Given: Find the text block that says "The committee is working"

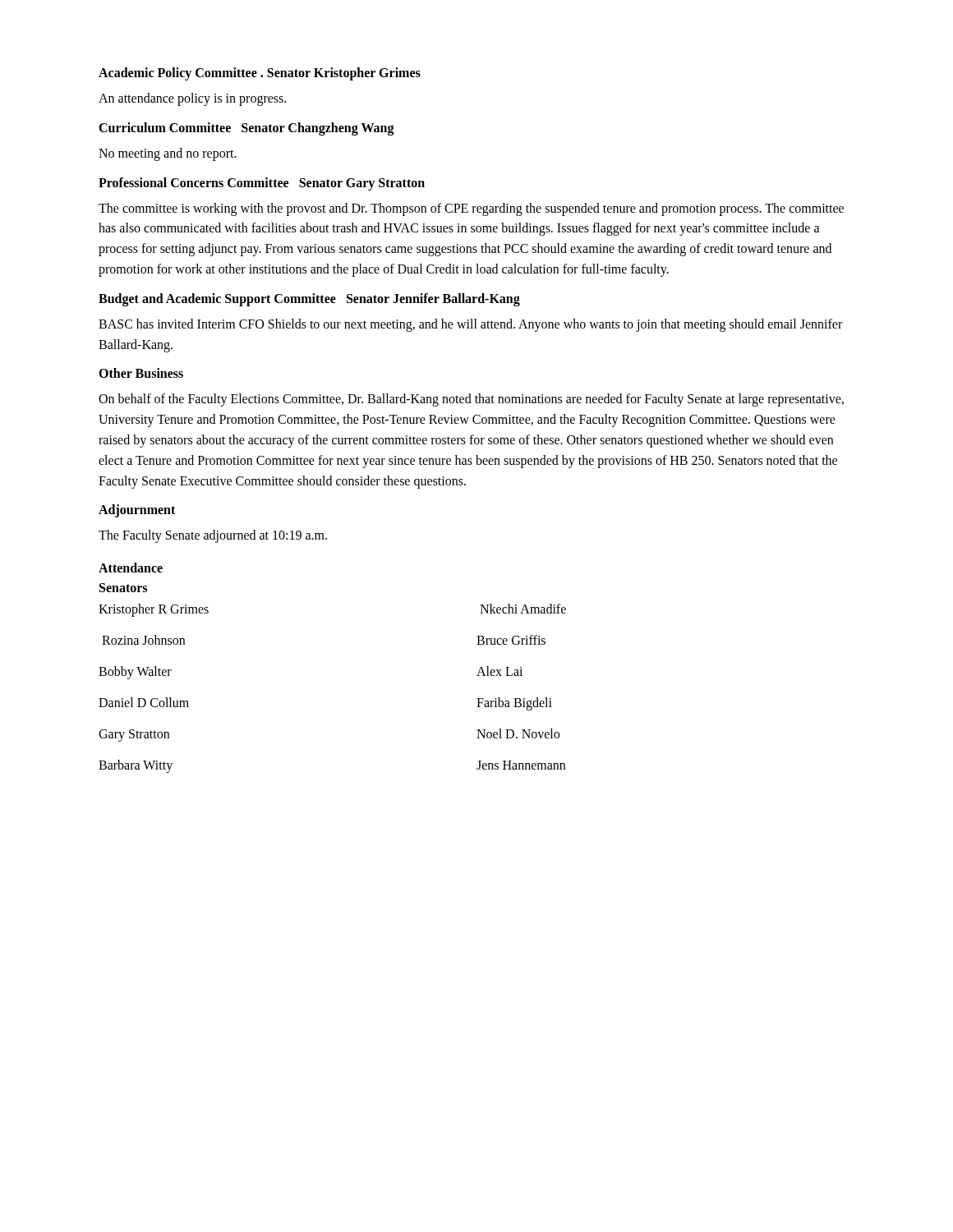Looking at the screenshot, I should click(471, 238).
